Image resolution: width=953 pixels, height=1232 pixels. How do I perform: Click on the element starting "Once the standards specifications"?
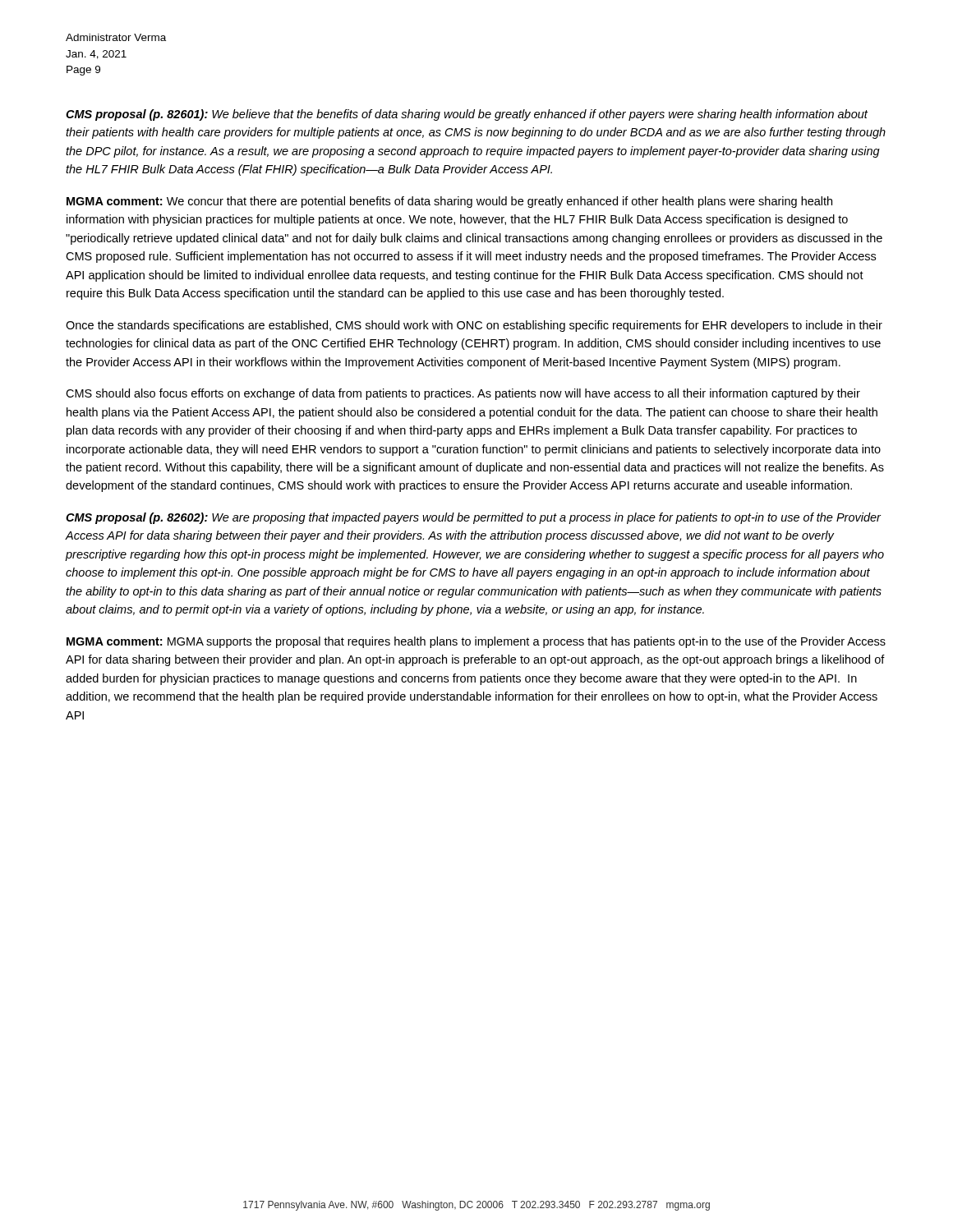click(x=476, y=344)
